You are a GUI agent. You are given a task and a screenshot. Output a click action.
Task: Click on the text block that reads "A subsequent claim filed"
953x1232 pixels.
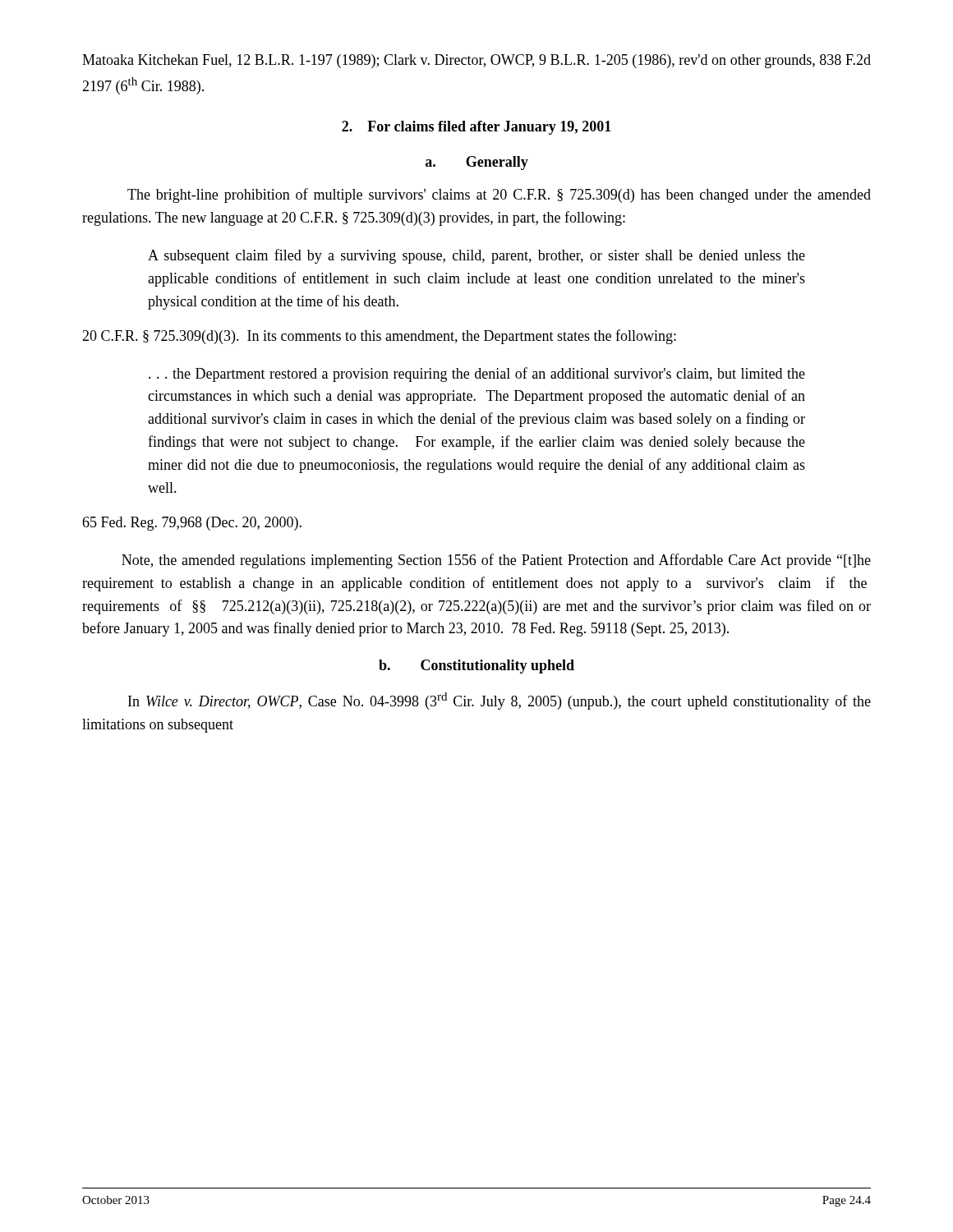(476, 278)
